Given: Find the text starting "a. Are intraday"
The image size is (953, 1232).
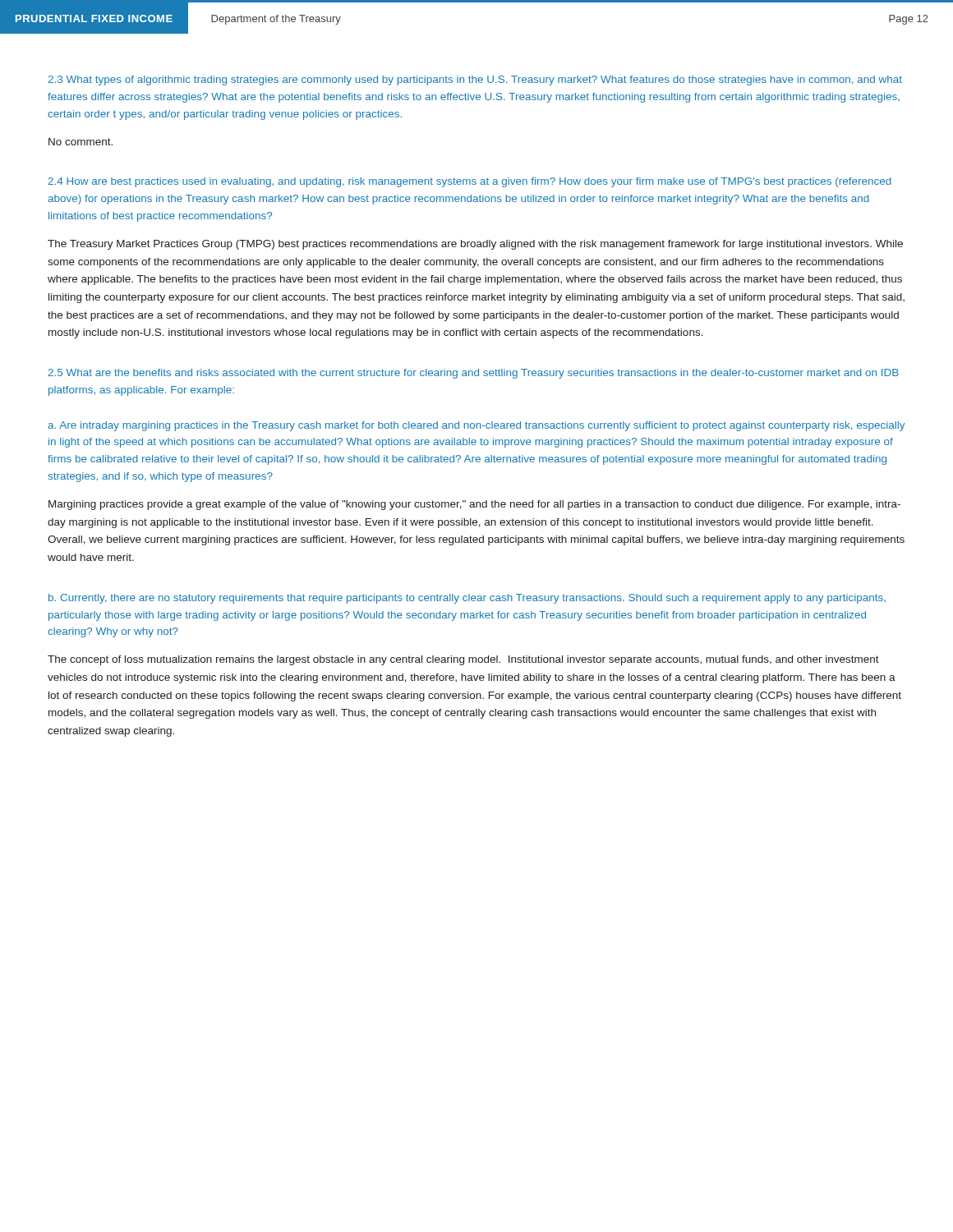Looking at the screenshot, I should tap(476, 450).
